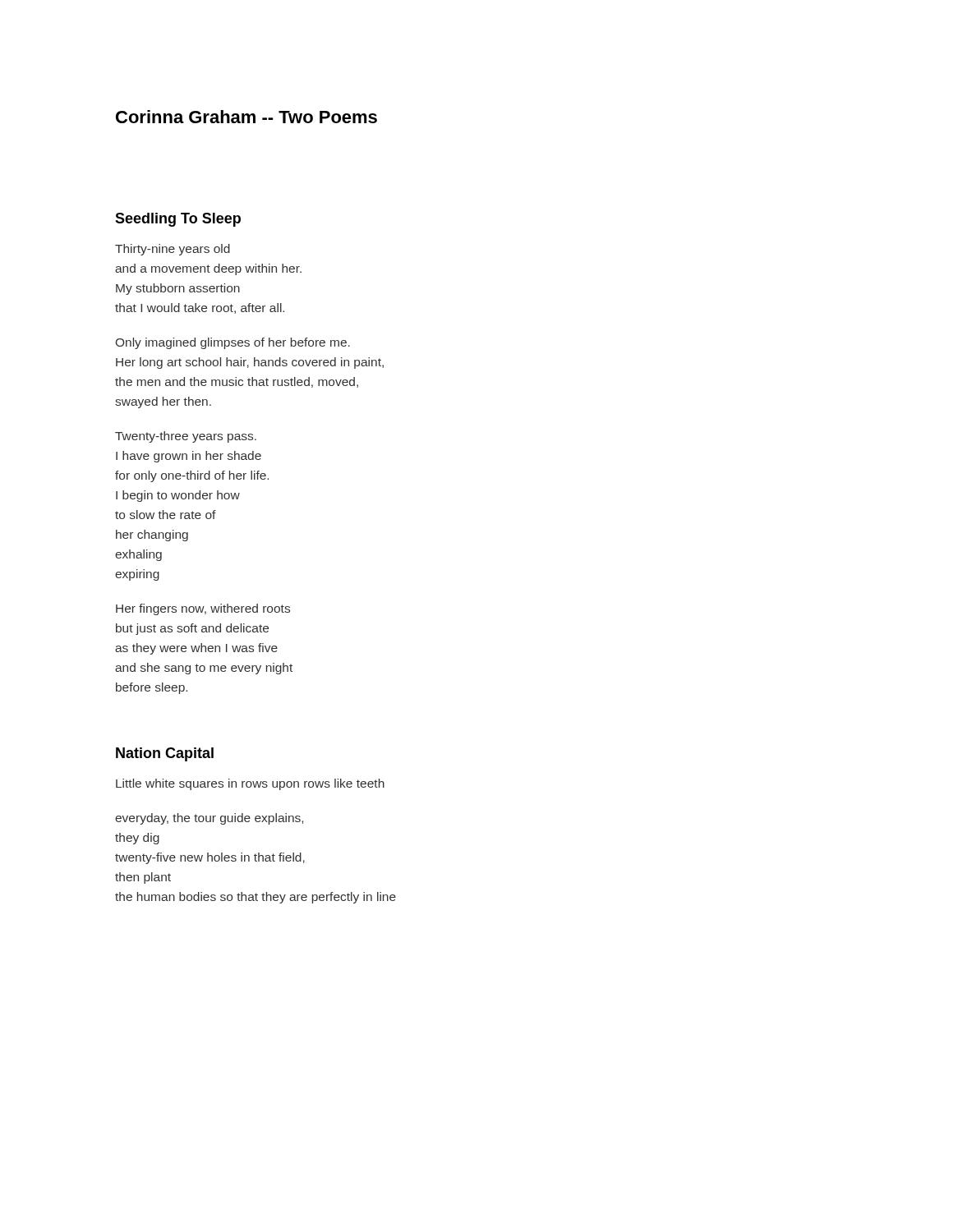This screenshot has height=1232, width=953.
Task: Select the text block that says "Little white squares in rows"
Action: pos(250,783)
